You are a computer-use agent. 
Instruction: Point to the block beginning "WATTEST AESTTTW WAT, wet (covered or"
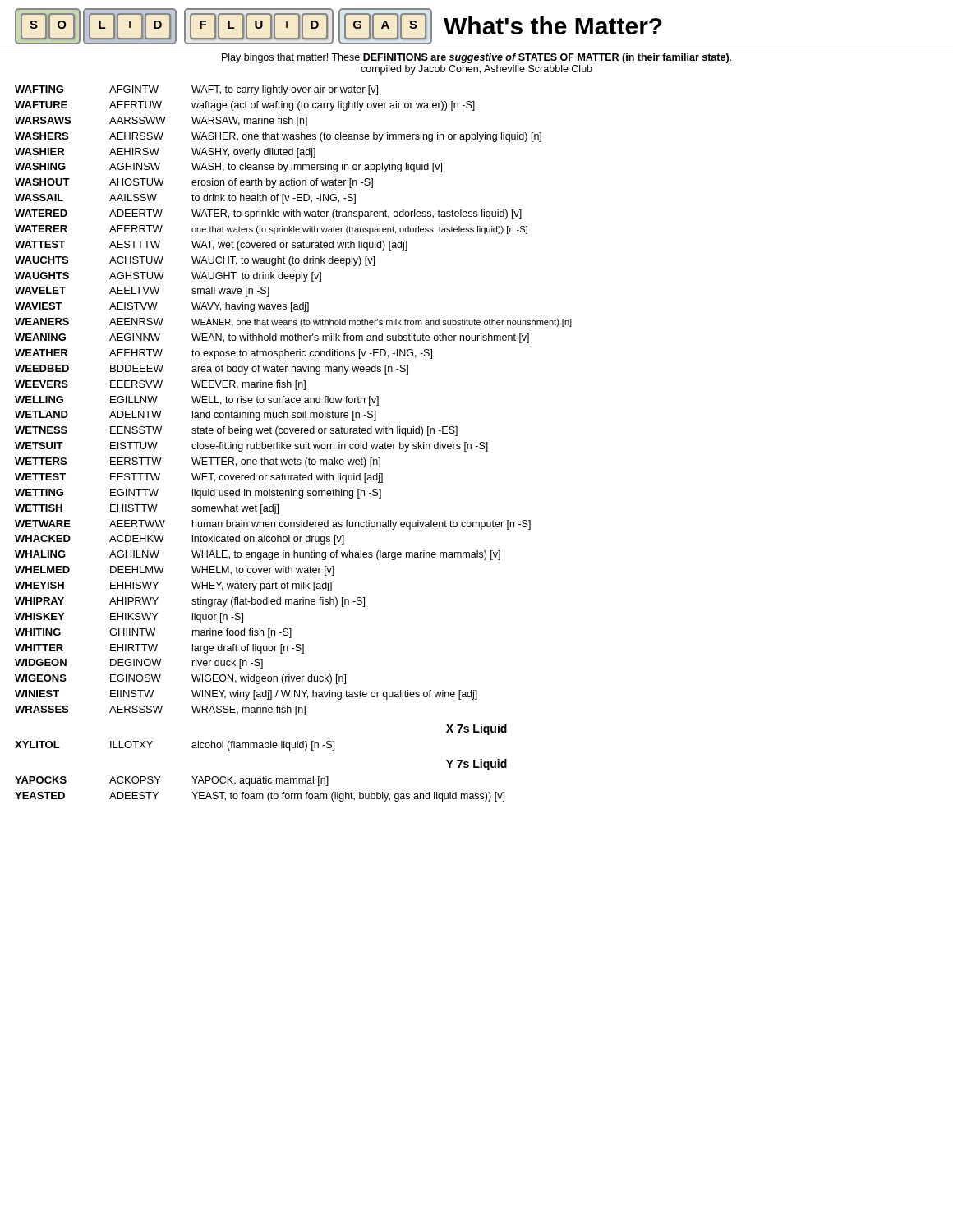[x=211, y=246]
